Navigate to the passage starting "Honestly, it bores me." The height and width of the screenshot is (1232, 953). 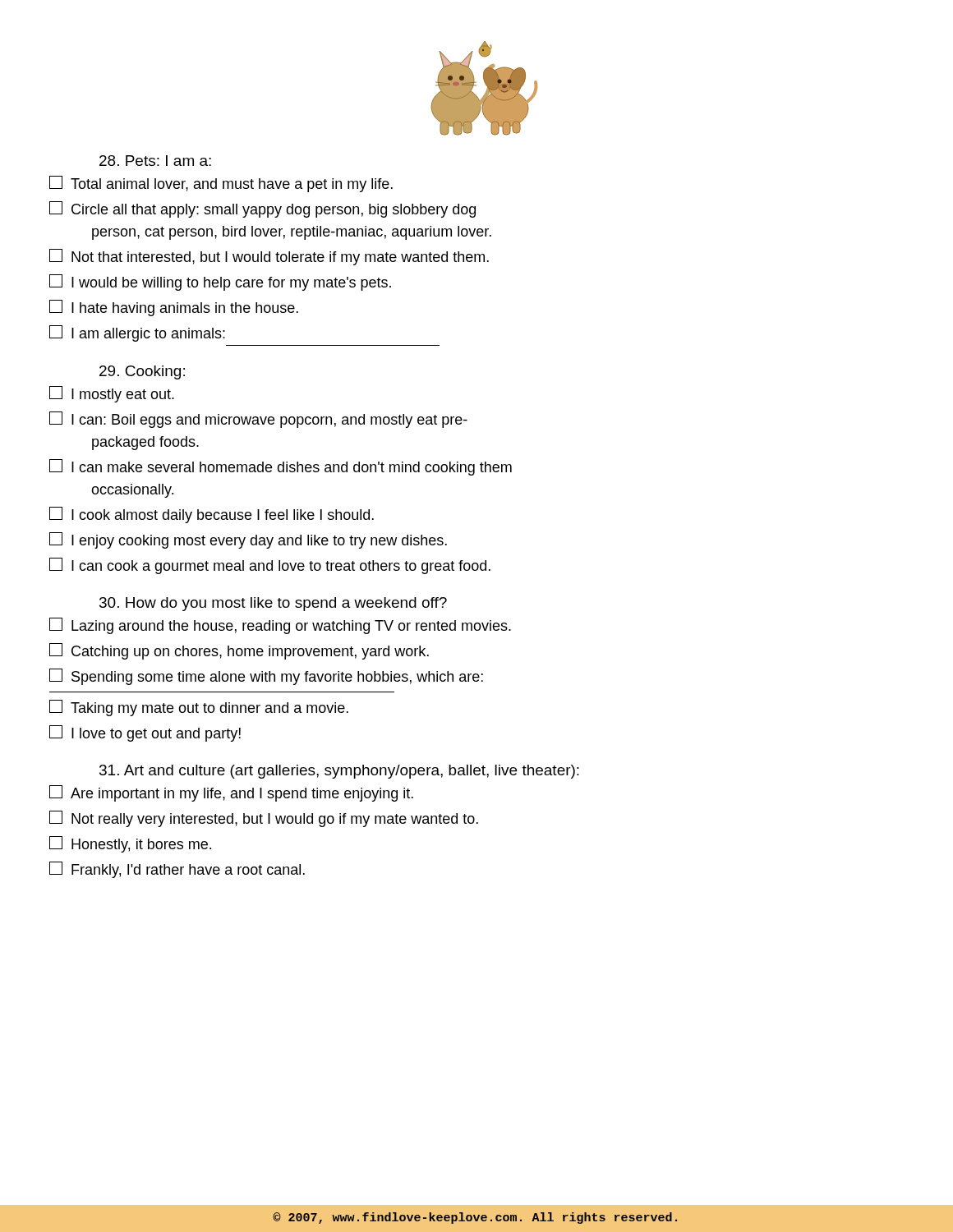130,844
